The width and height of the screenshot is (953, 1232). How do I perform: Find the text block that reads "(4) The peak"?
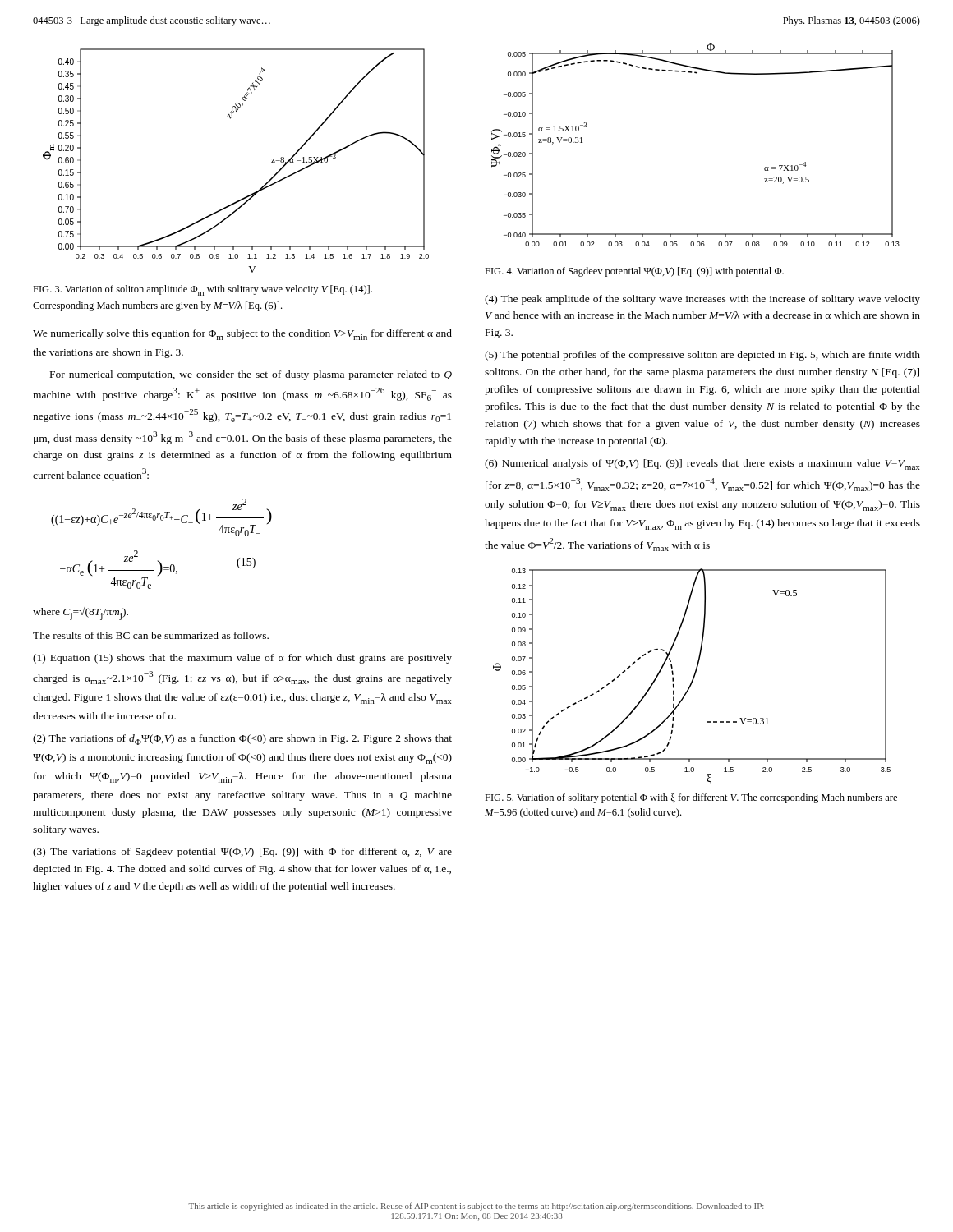tap(702, 423)
